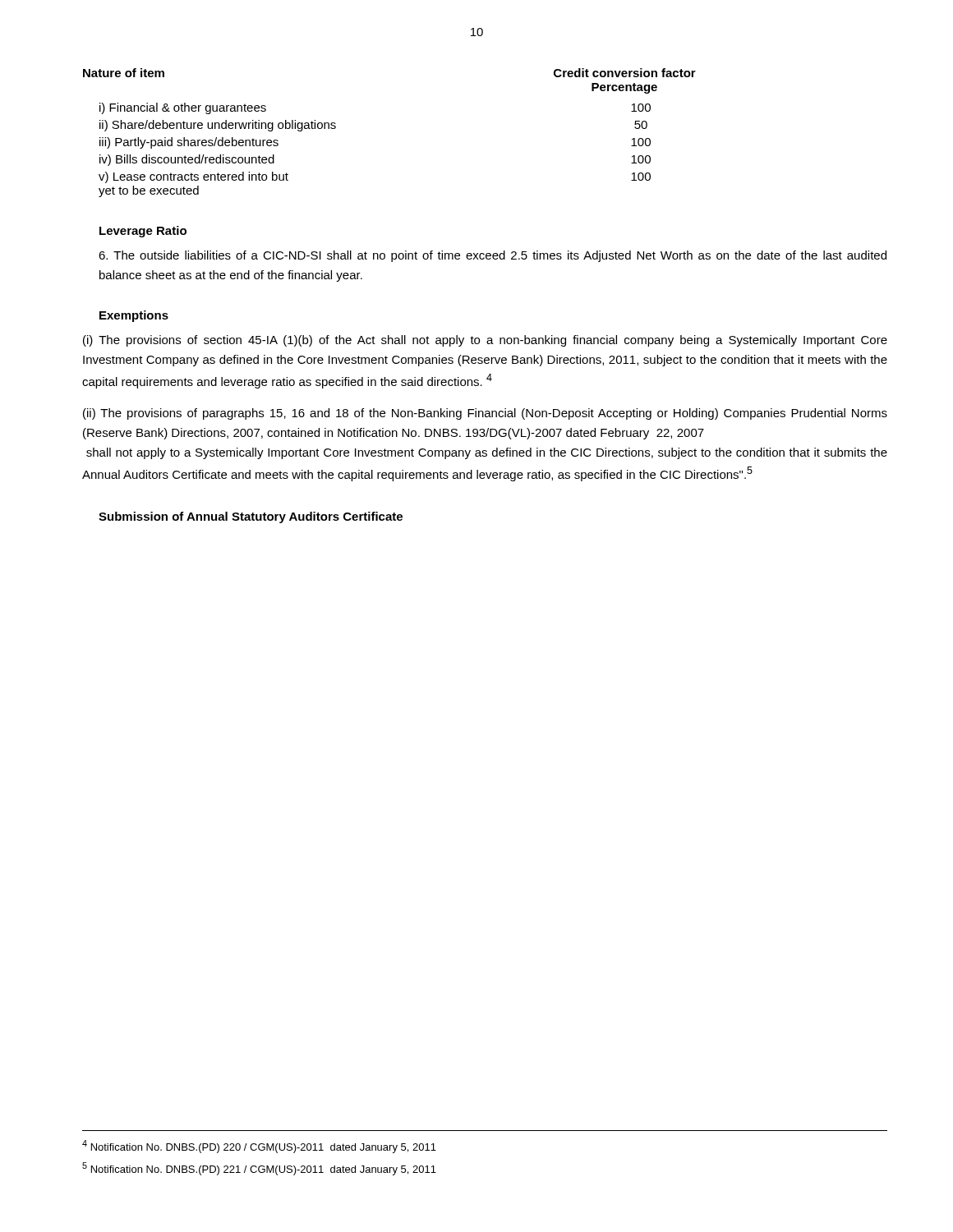Click on the section header that reads "Submission of Annual"
This screenshot has width=953, height=1232.
click(x=251, y=516)
